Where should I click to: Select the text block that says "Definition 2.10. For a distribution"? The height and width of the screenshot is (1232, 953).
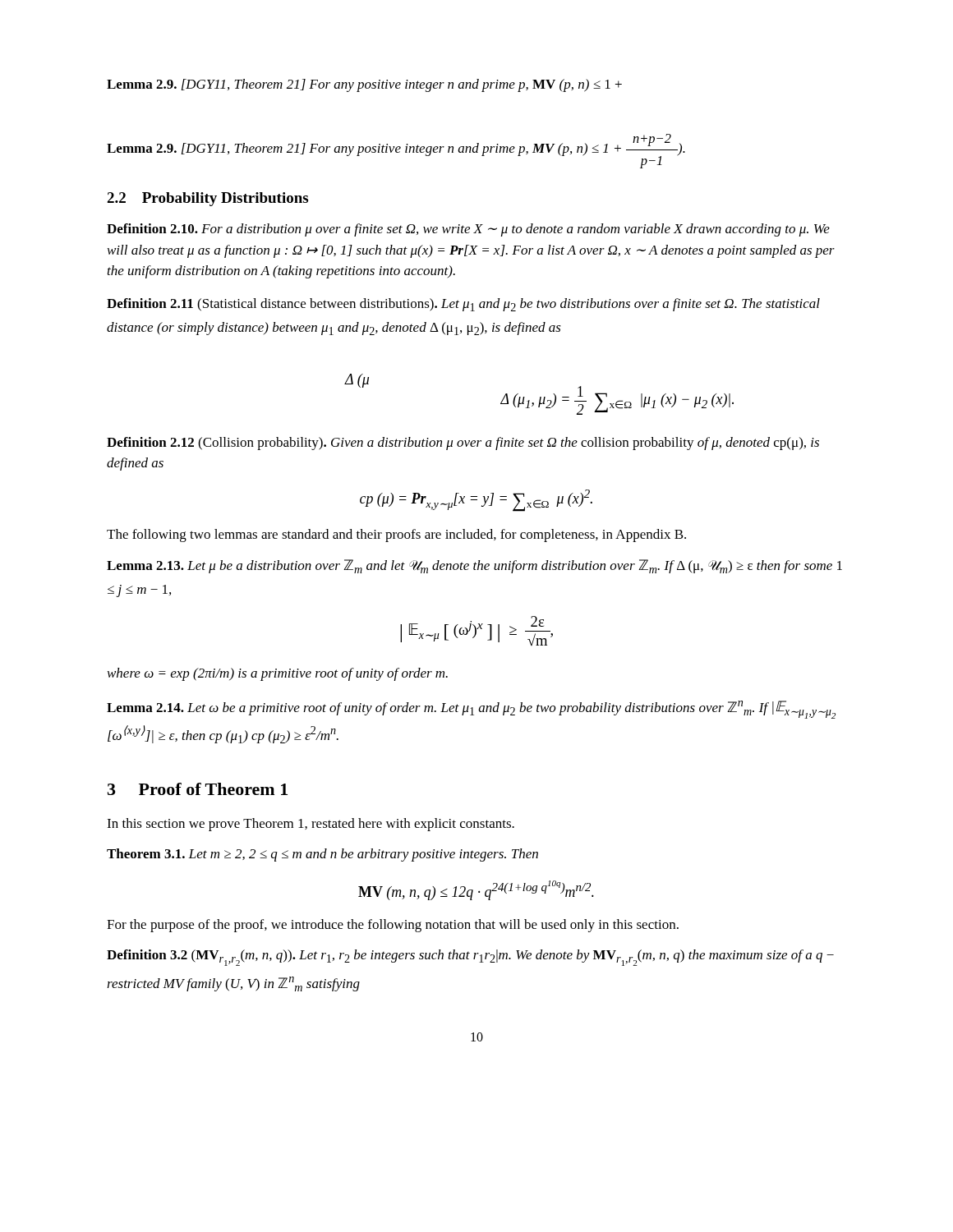pyautogui.click(x=471, y=250)
